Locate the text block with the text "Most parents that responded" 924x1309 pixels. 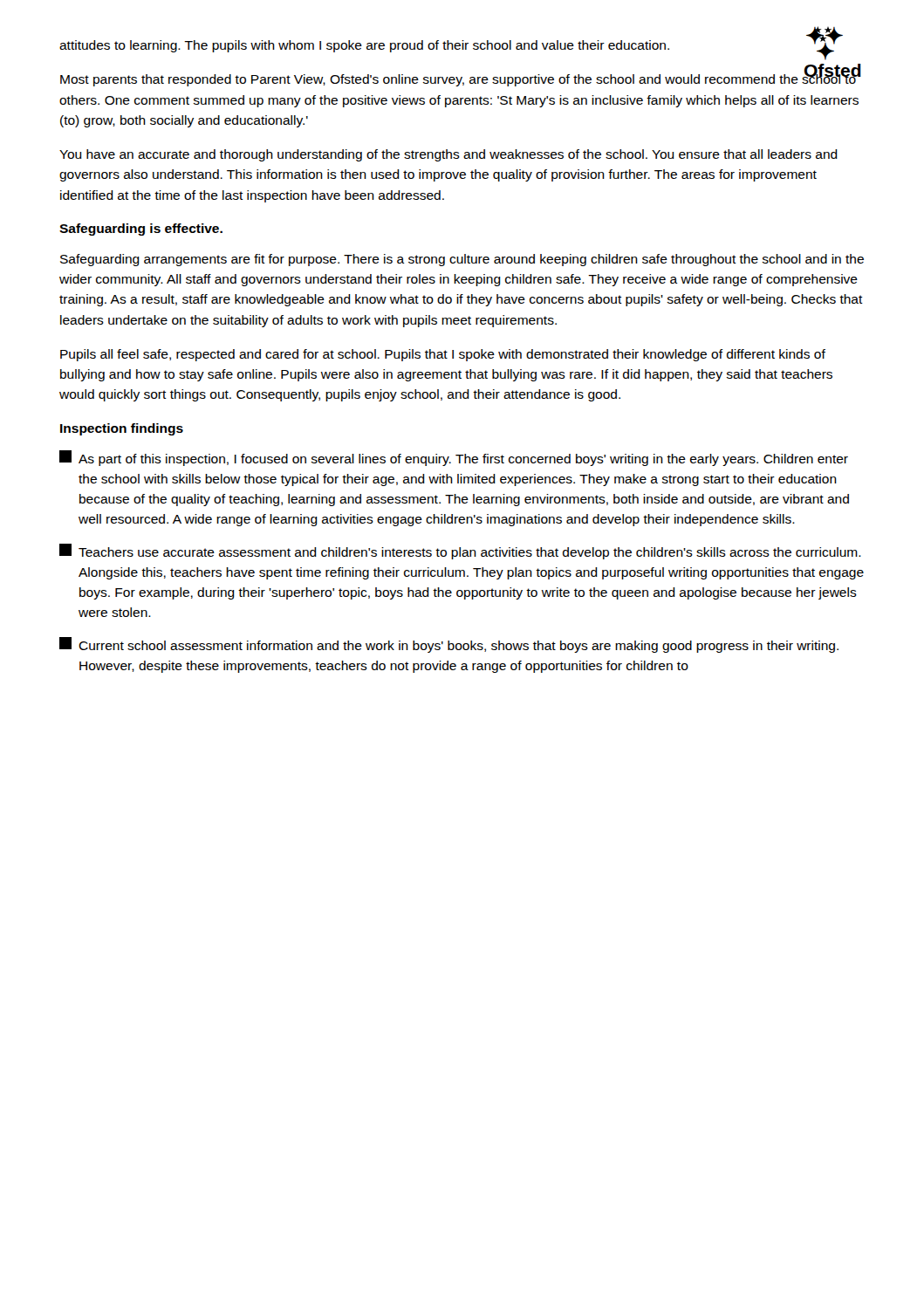(459, 99)
